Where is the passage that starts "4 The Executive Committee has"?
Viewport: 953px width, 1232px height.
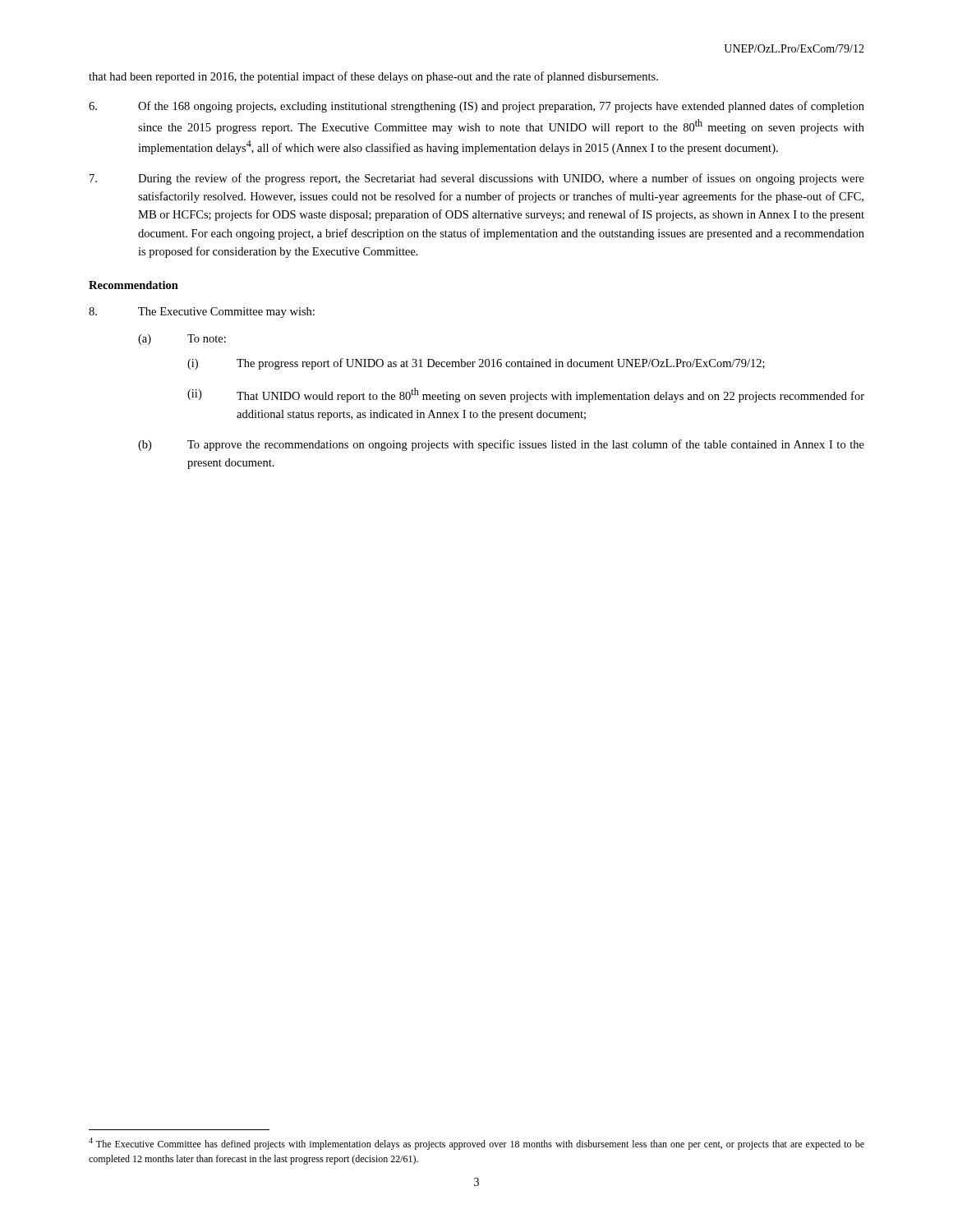pos(476,1150)
